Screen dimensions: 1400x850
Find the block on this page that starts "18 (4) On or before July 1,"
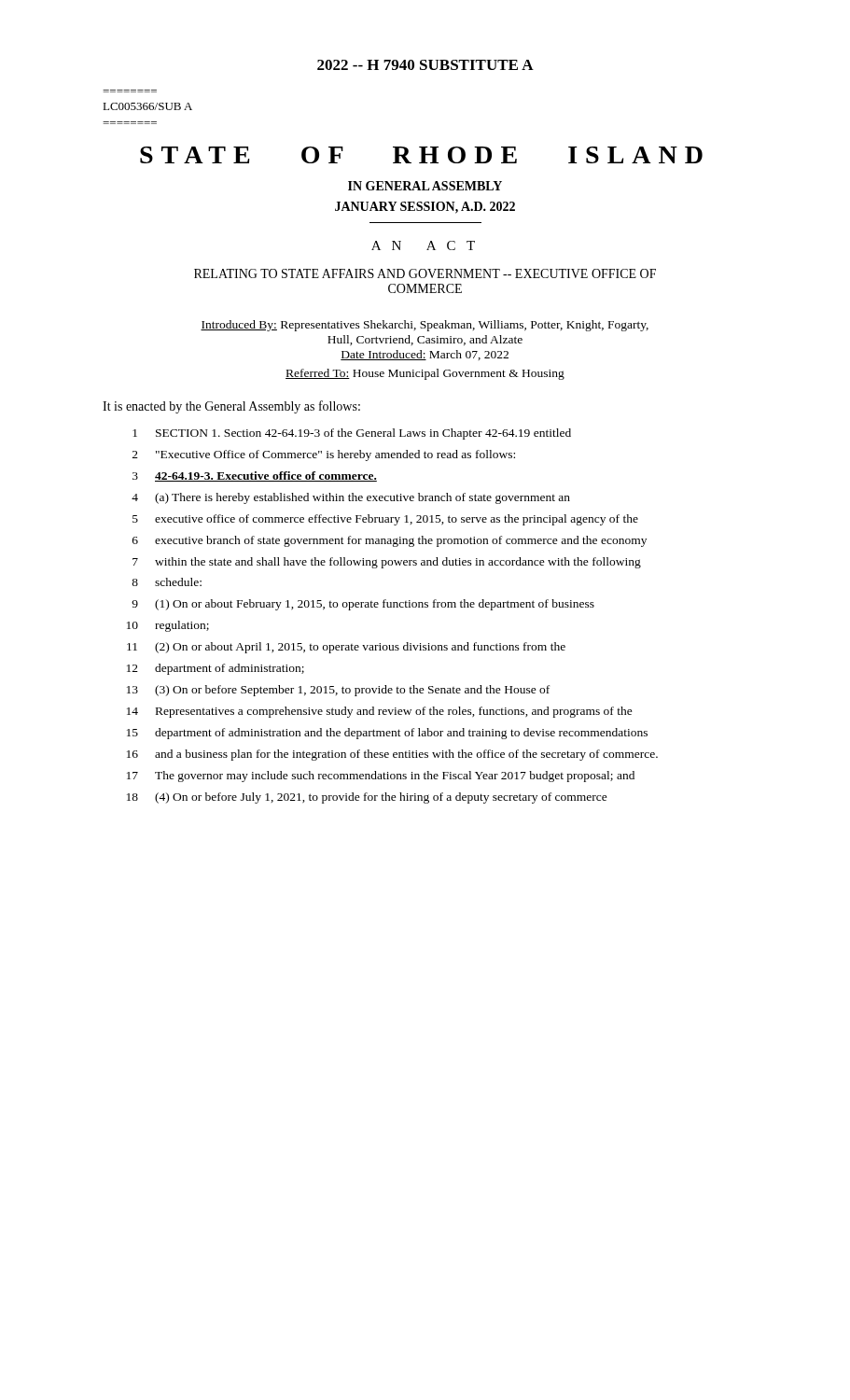[x=425, y=797]
